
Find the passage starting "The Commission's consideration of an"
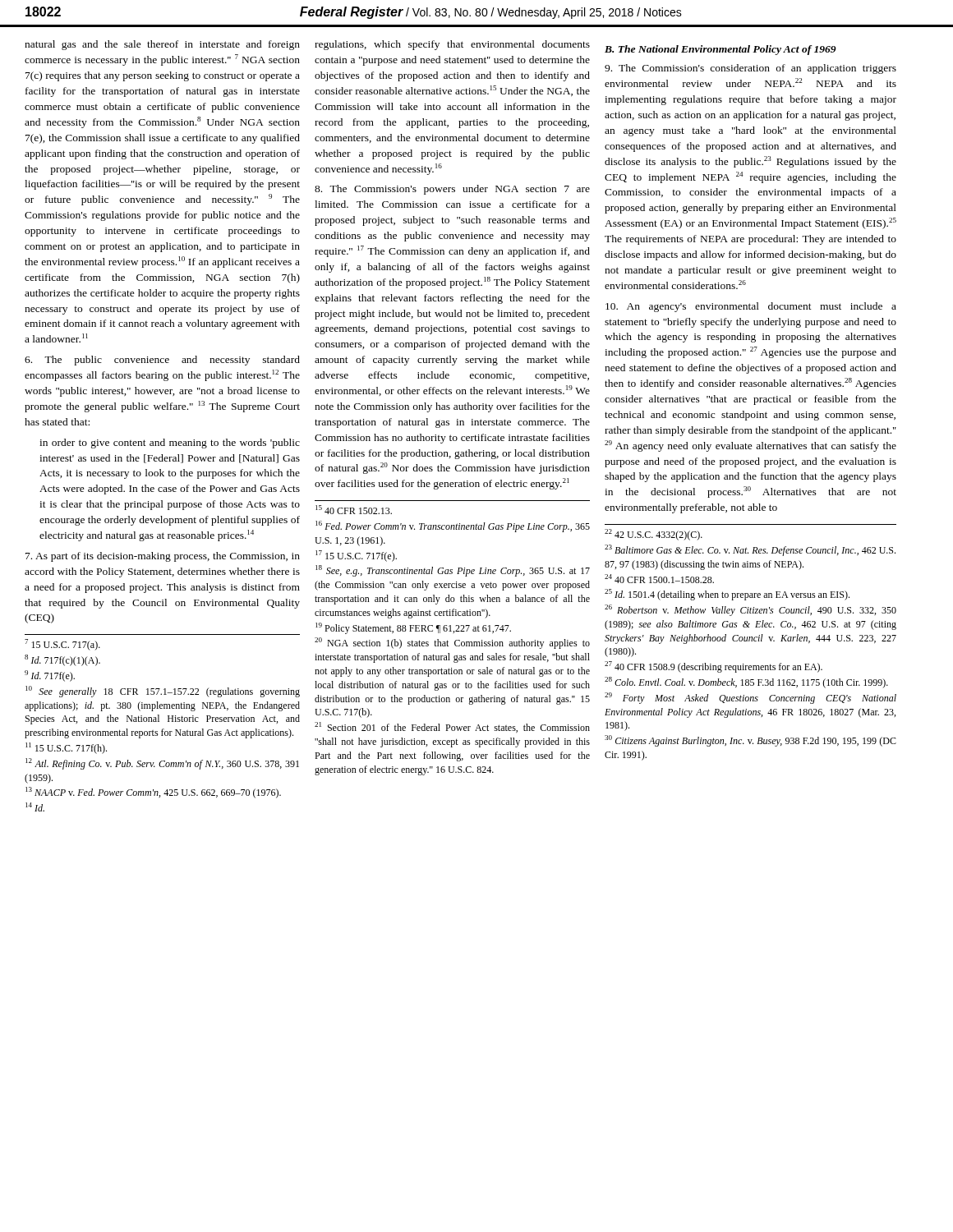[x=750, y=177]
